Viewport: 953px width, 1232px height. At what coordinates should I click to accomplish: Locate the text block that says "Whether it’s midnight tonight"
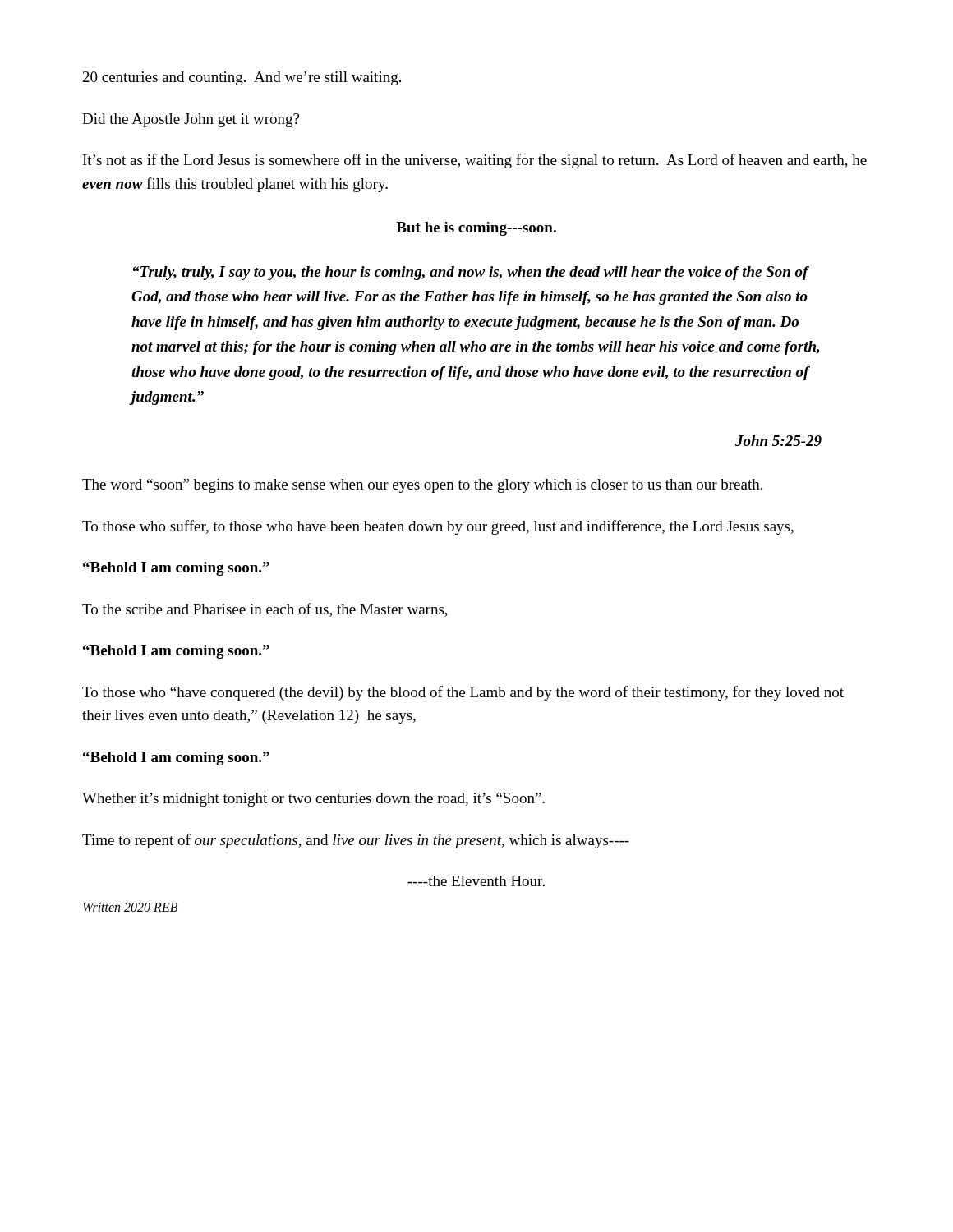(x=314, y=798)
